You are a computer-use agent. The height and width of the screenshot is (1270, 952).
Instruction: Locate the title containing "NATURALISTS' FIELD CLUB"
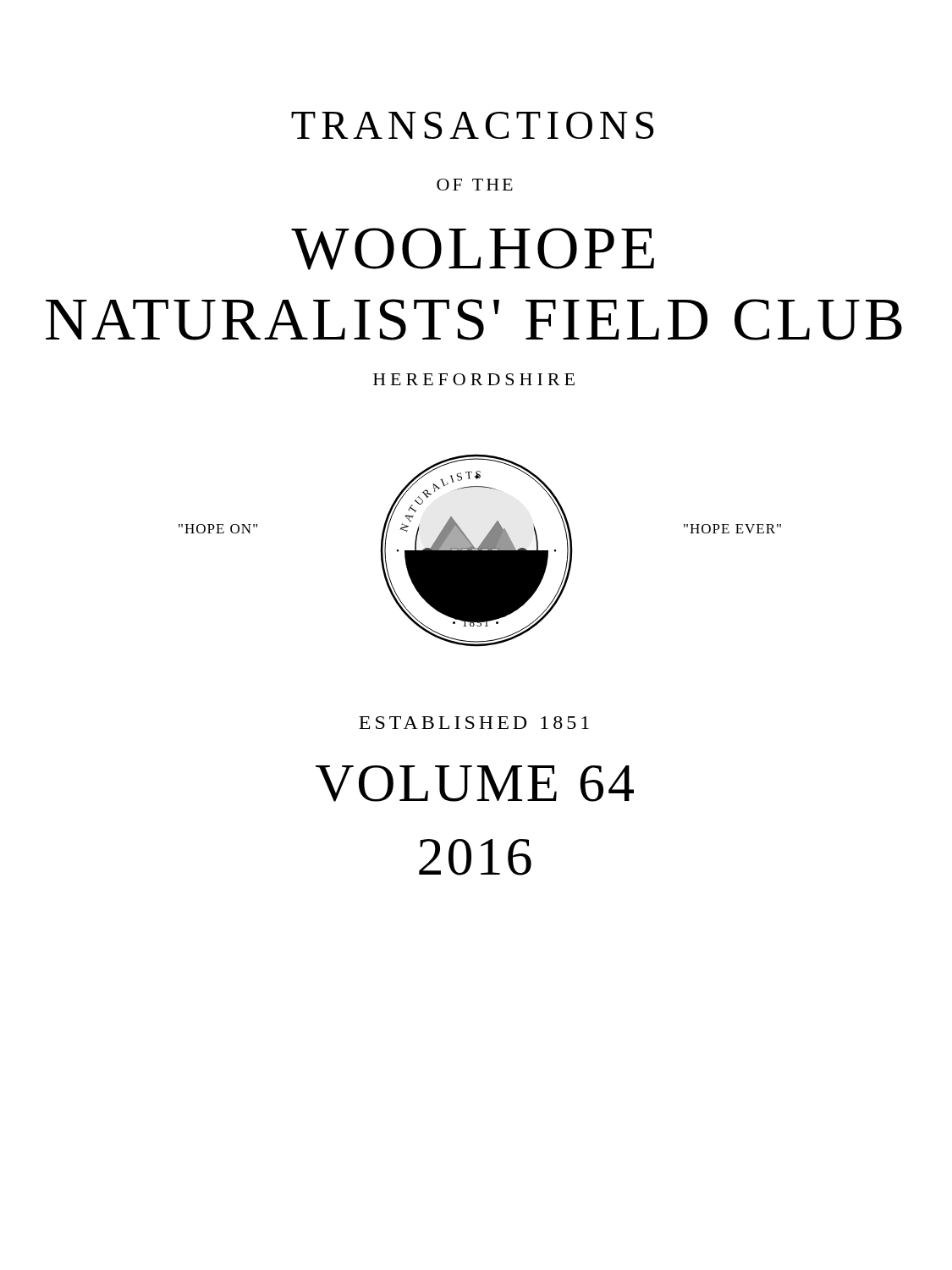476,319
